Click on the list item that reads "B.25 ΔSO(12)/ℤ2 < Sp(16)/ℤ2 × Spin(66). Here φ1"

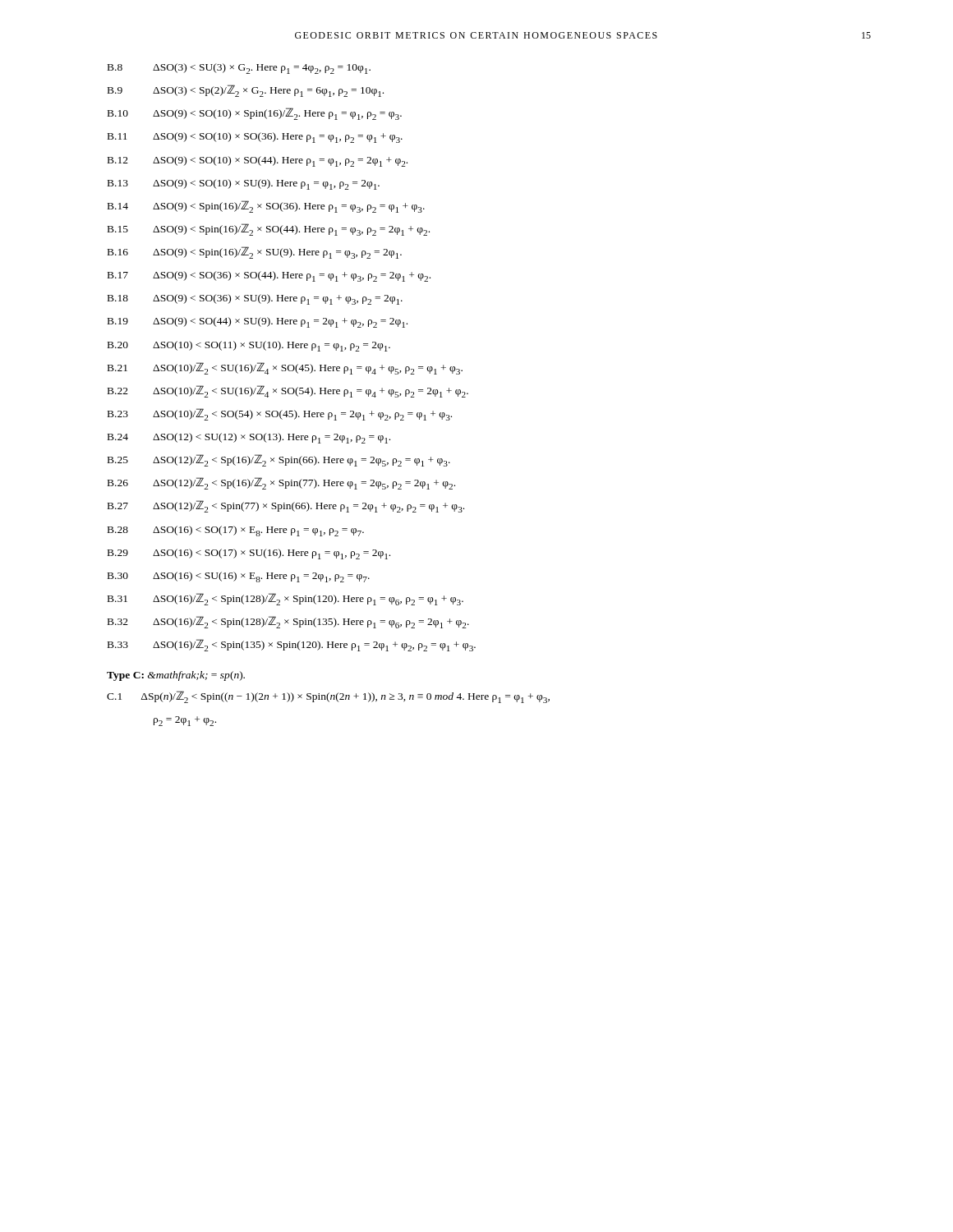[279, 460]
